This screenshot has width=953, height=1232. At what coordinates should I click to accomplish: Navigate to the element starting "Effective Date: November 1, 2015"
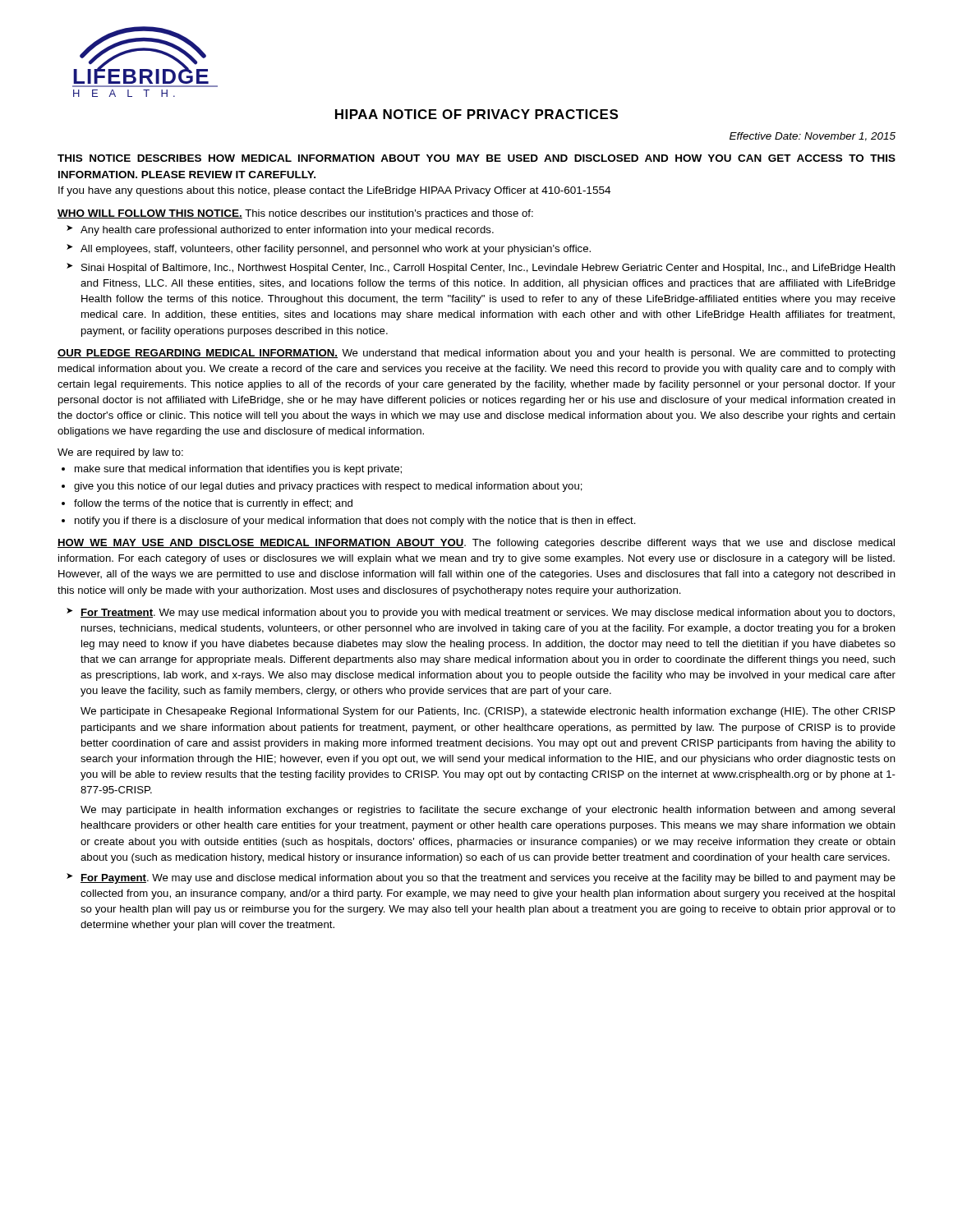(812, 136)
